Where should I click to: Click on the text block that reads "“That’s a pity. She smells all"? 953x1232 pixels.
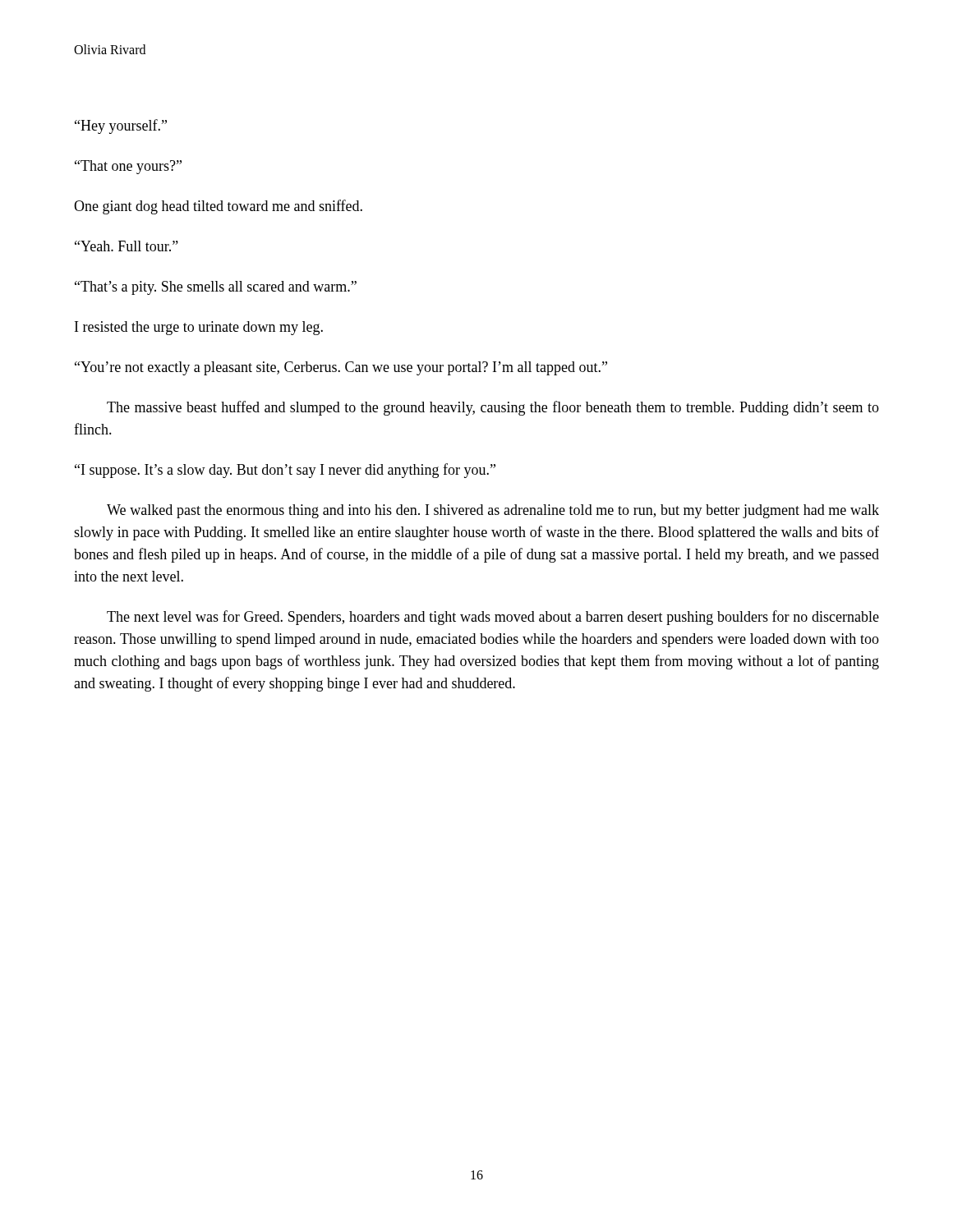[x=216, y=287]
